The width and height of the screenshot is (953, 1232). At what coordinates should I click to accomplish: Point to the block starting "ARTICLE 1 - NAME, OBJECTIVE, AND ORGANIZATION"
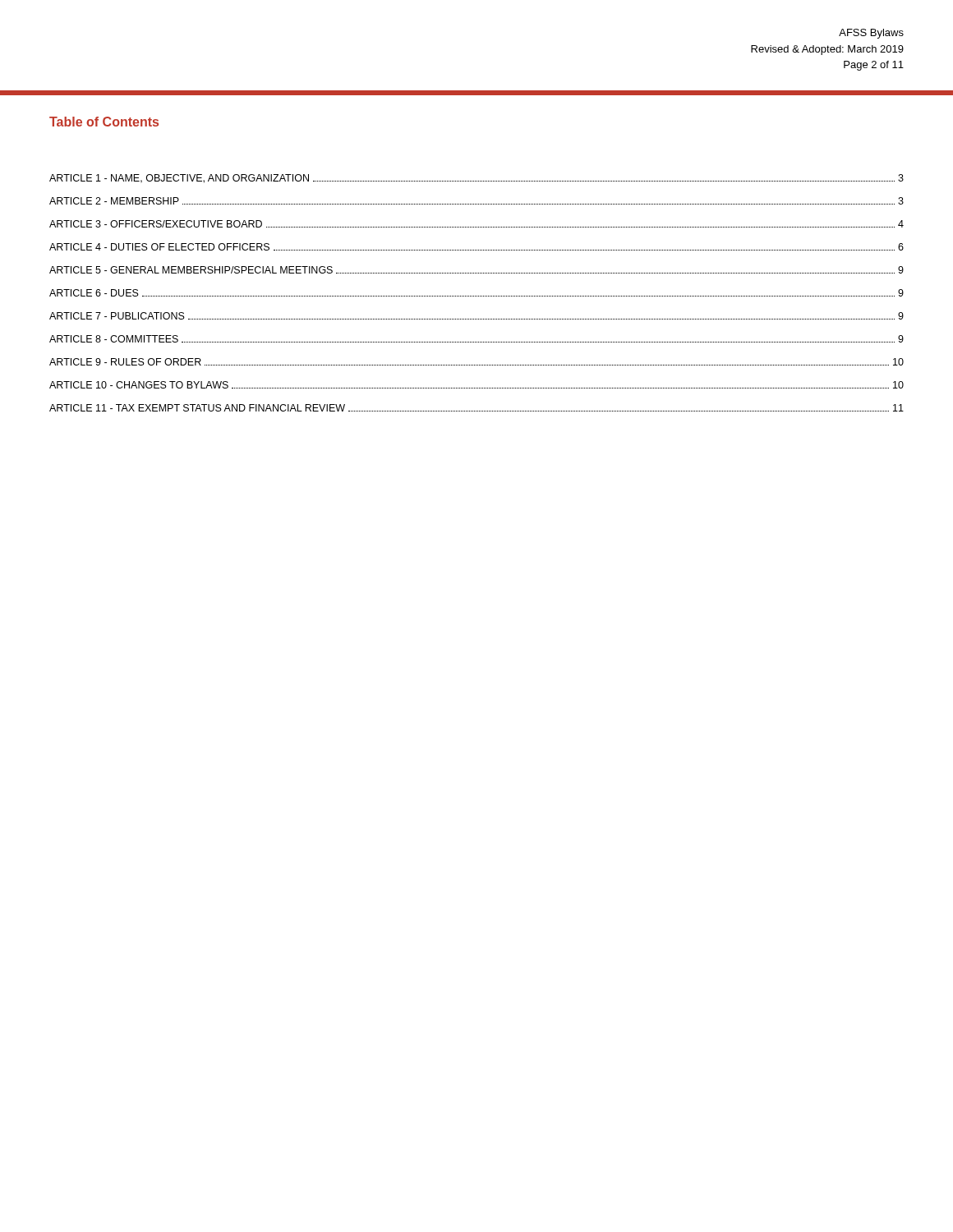click(476, 178)
